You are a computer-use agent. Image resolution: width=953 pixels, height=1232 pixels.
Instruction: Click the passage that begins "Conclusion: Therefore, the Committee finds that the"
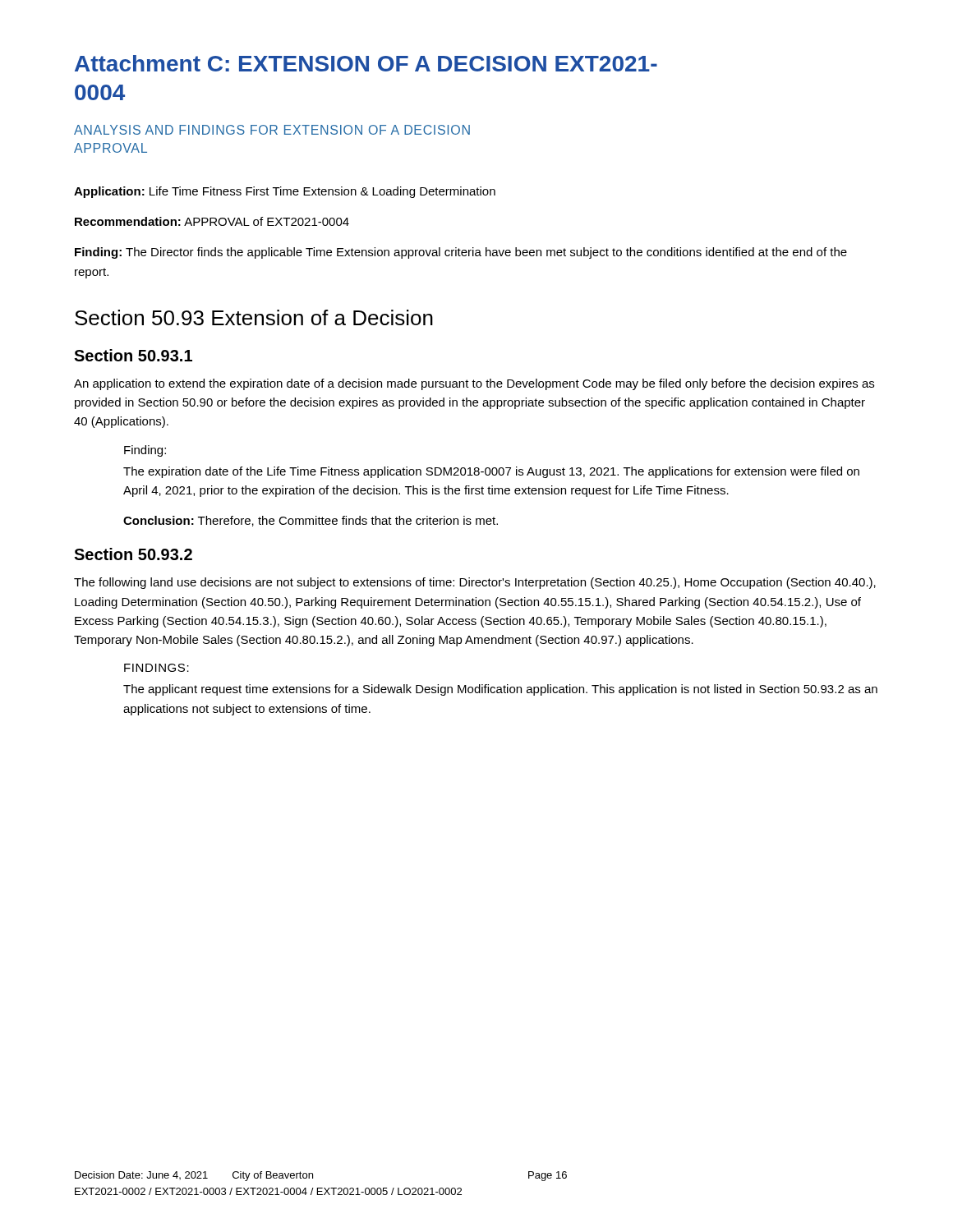pyautogui.click(x=311, y=520)
